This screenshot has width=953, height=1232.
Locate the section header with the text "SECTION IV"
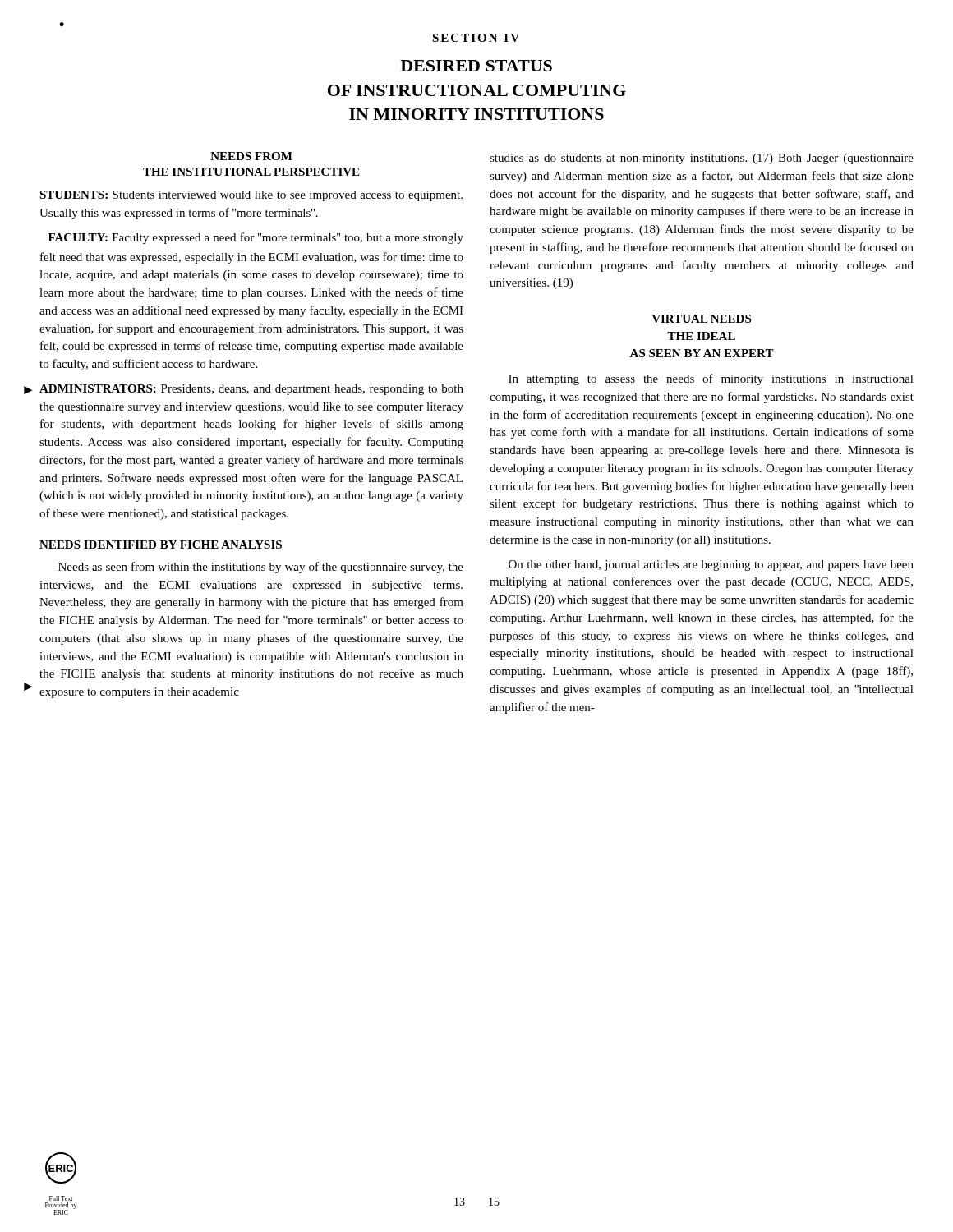pos(476,38)
